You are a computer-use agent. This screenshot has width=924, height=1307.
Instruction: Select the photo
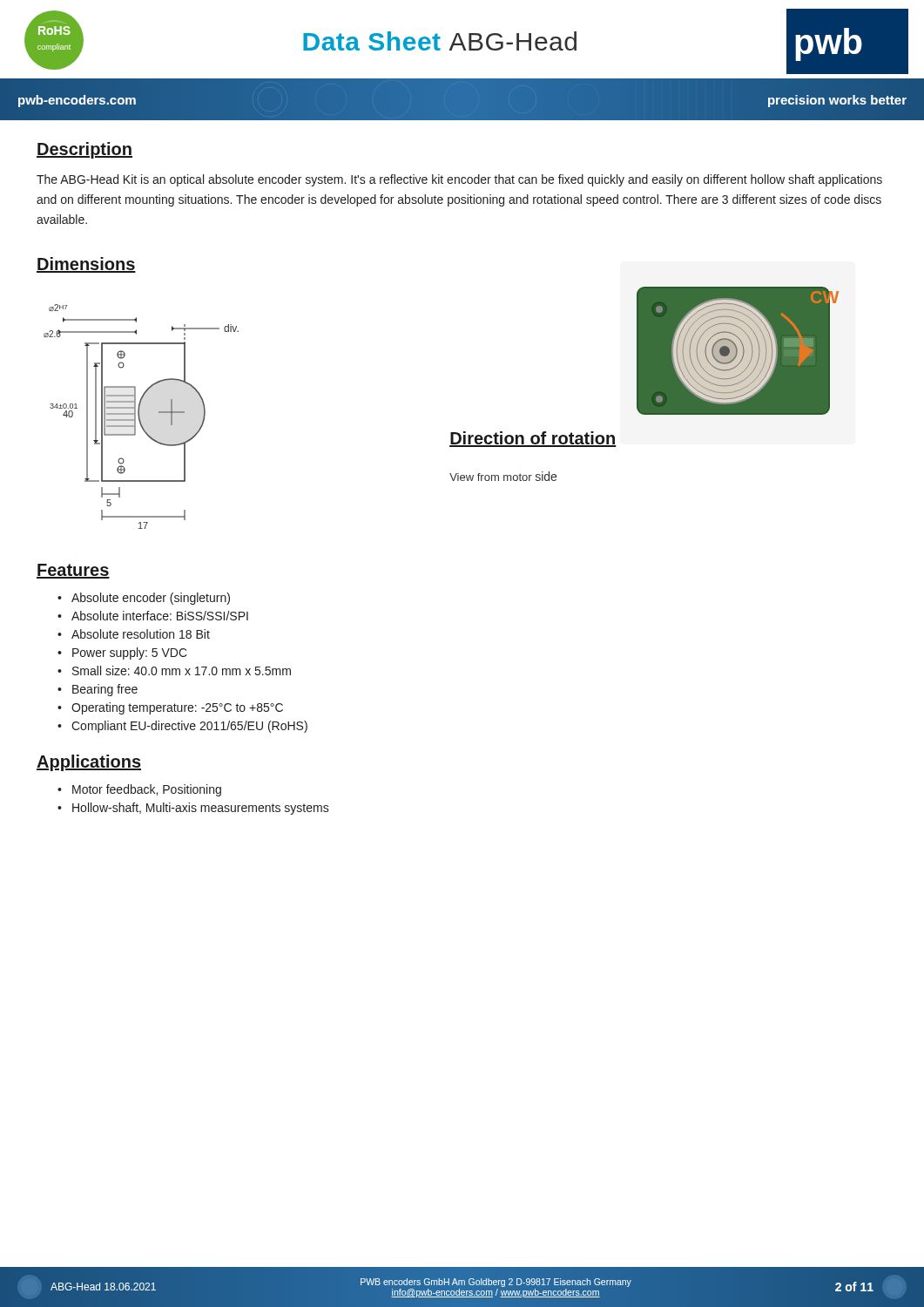(x=737, y=355)
